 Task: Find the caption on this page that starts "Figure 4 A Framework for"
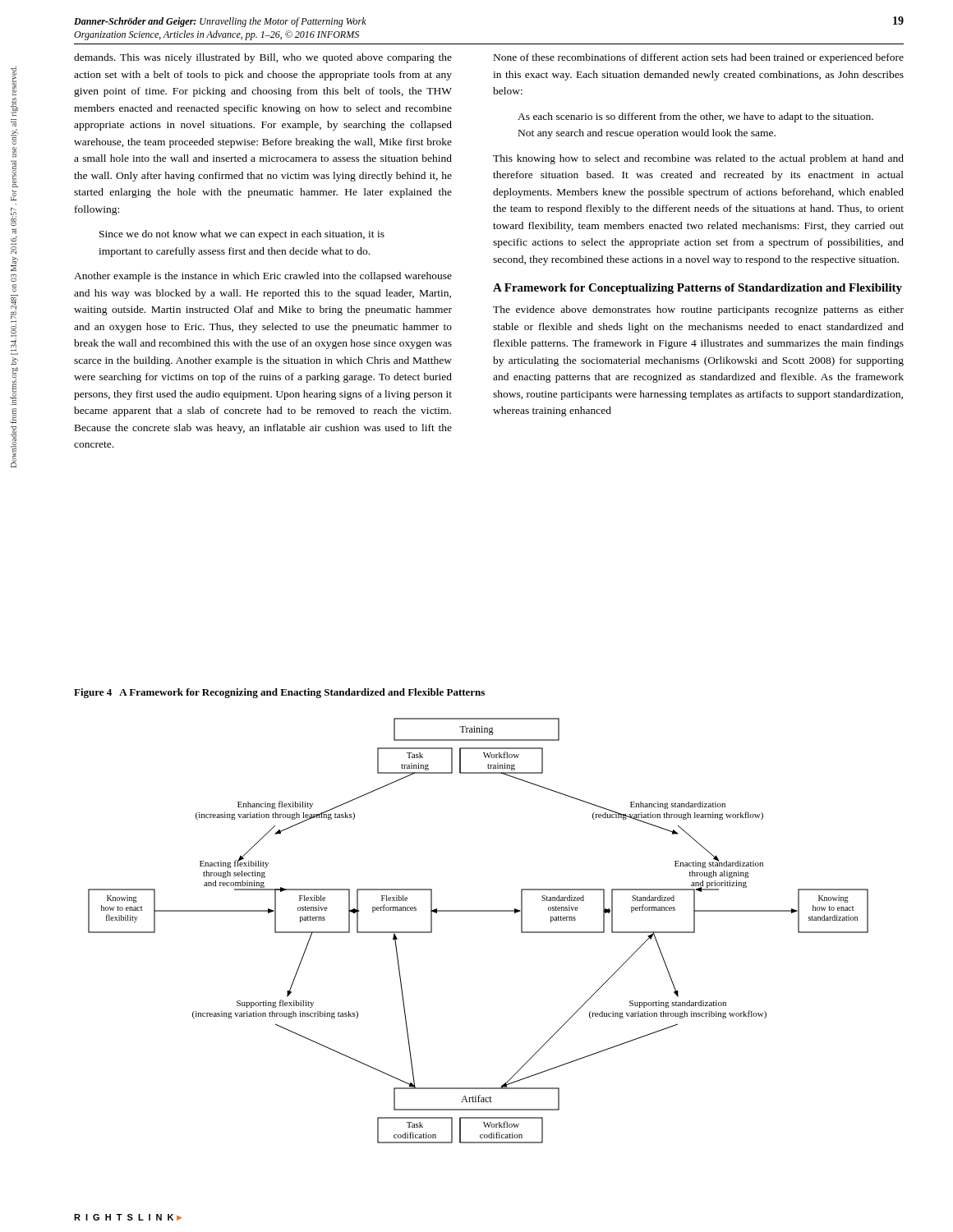[279, 692]
